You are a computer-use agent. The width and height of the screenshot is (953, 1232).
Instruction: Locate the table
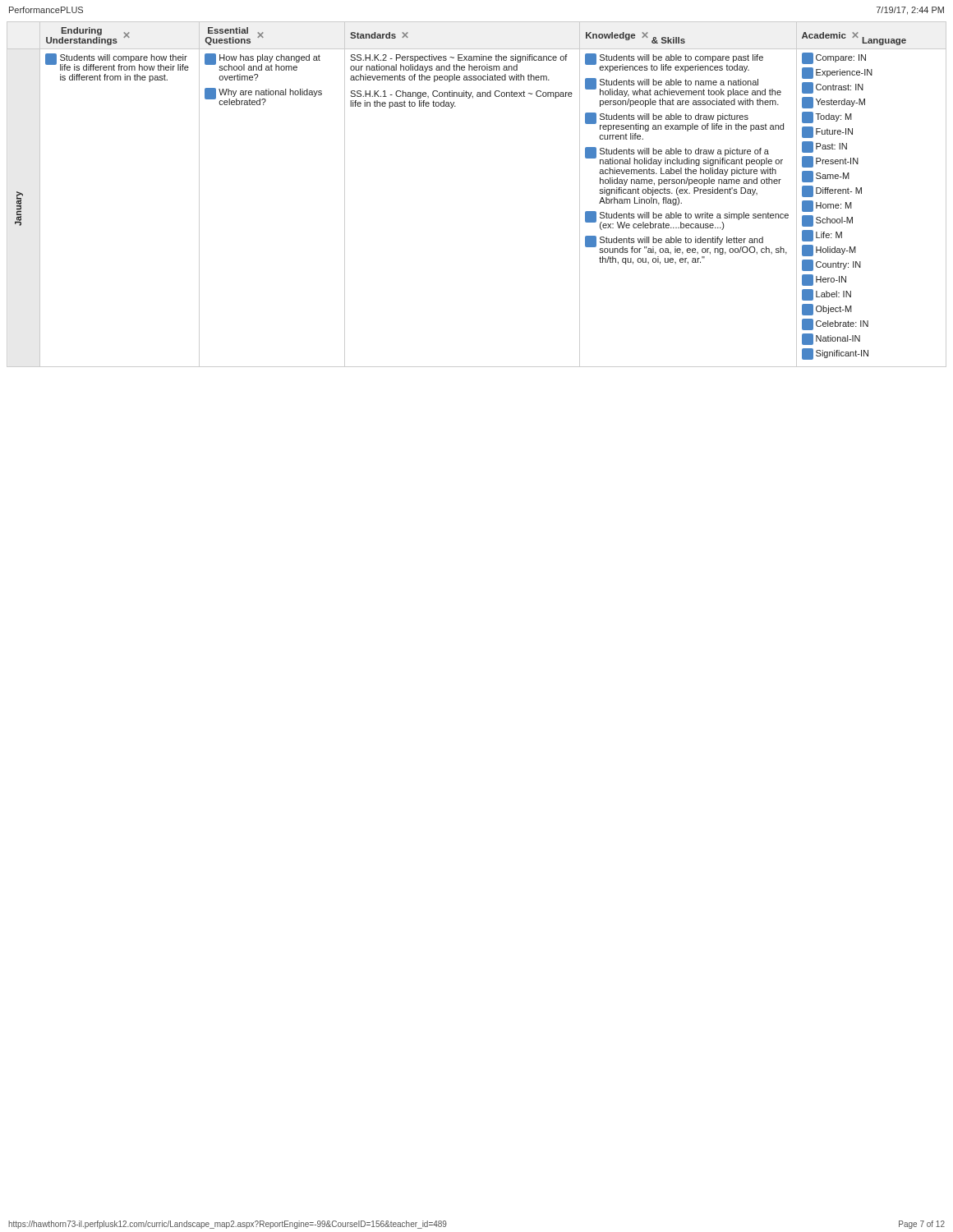(476, 614)
